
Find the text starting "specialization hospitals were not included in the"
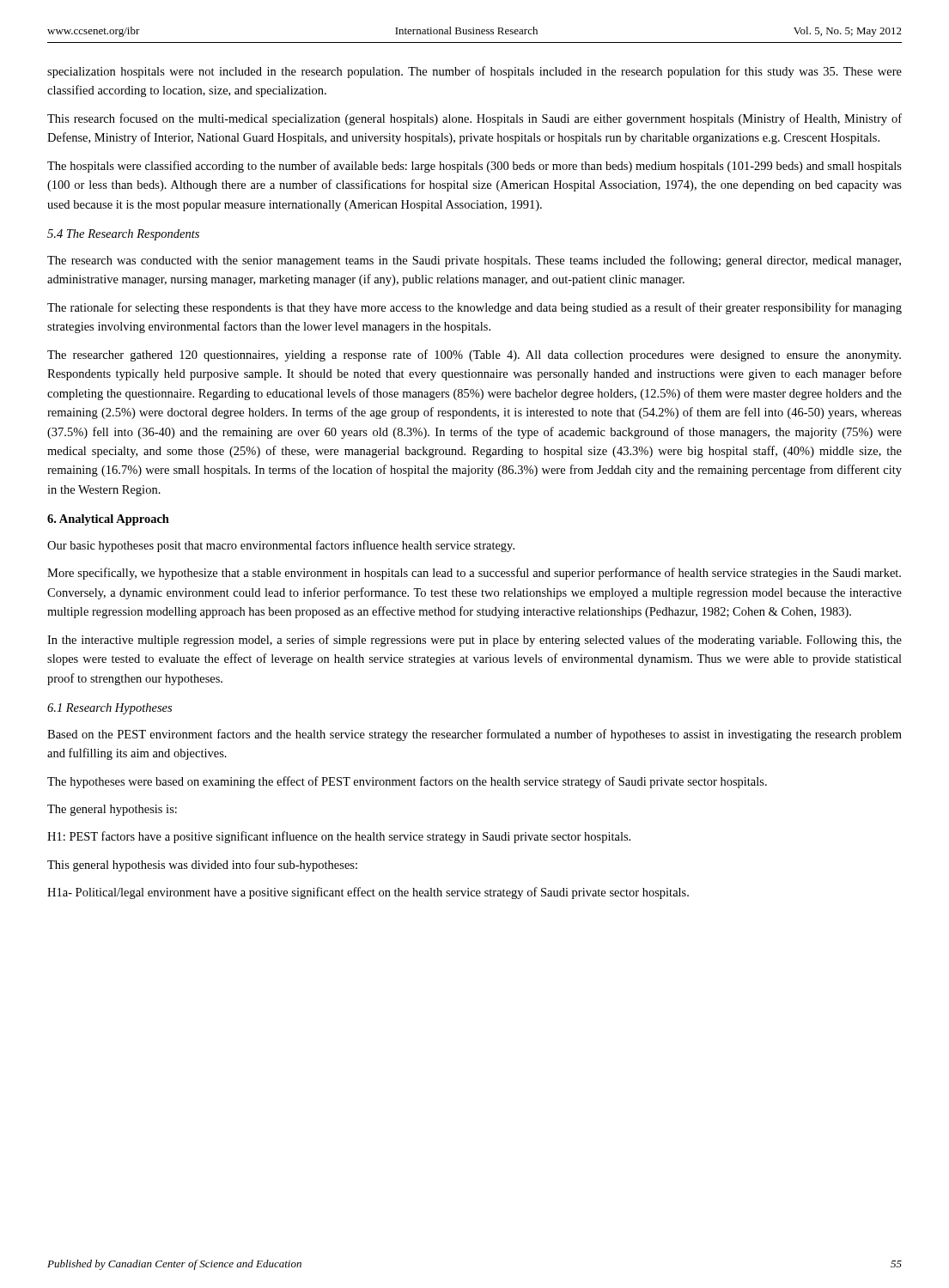pyautogui.click(x=474, y=81)
